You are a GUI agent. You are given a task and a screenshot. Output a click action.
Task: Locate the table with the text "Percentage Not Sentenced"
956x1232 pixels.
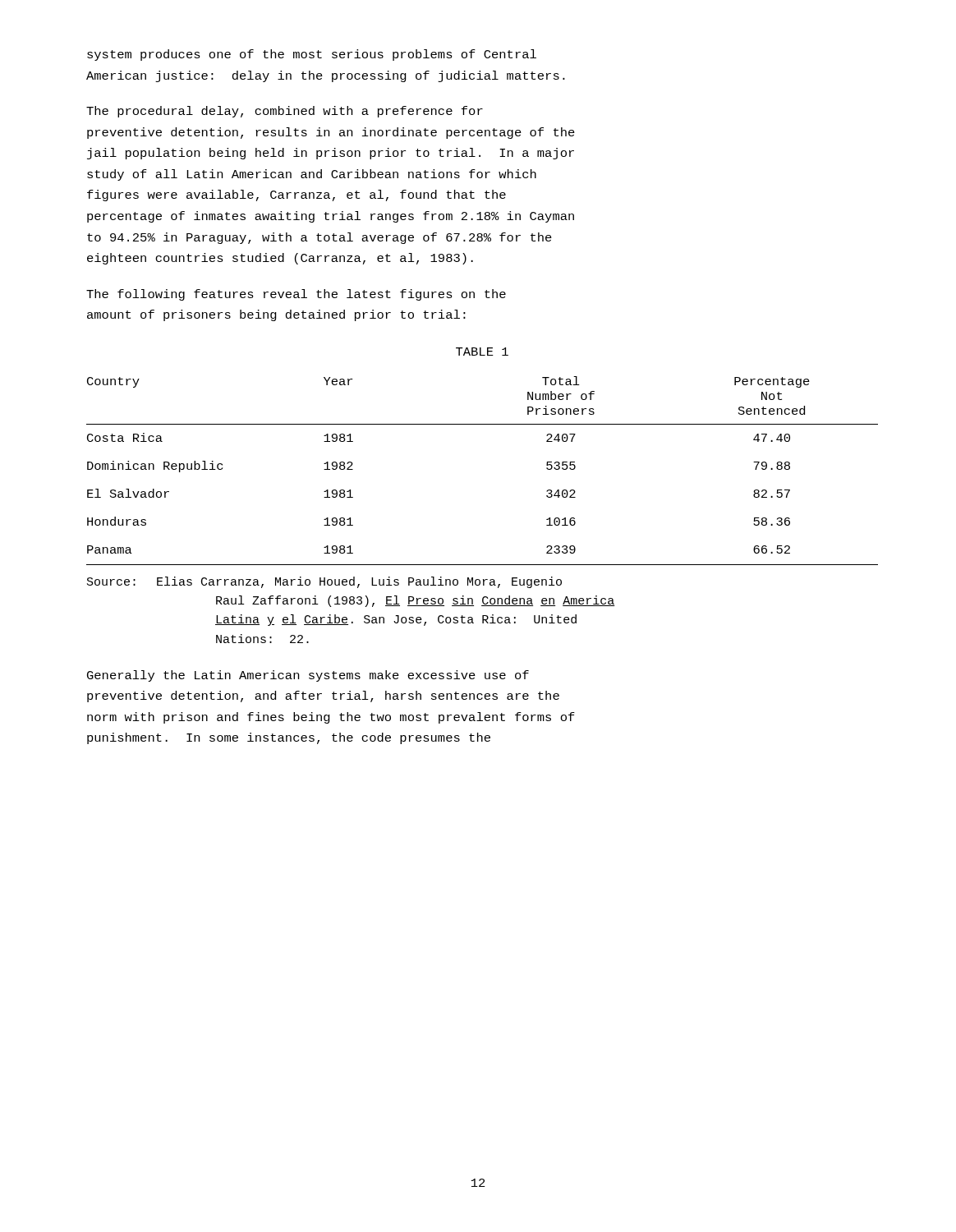[482, 468]
